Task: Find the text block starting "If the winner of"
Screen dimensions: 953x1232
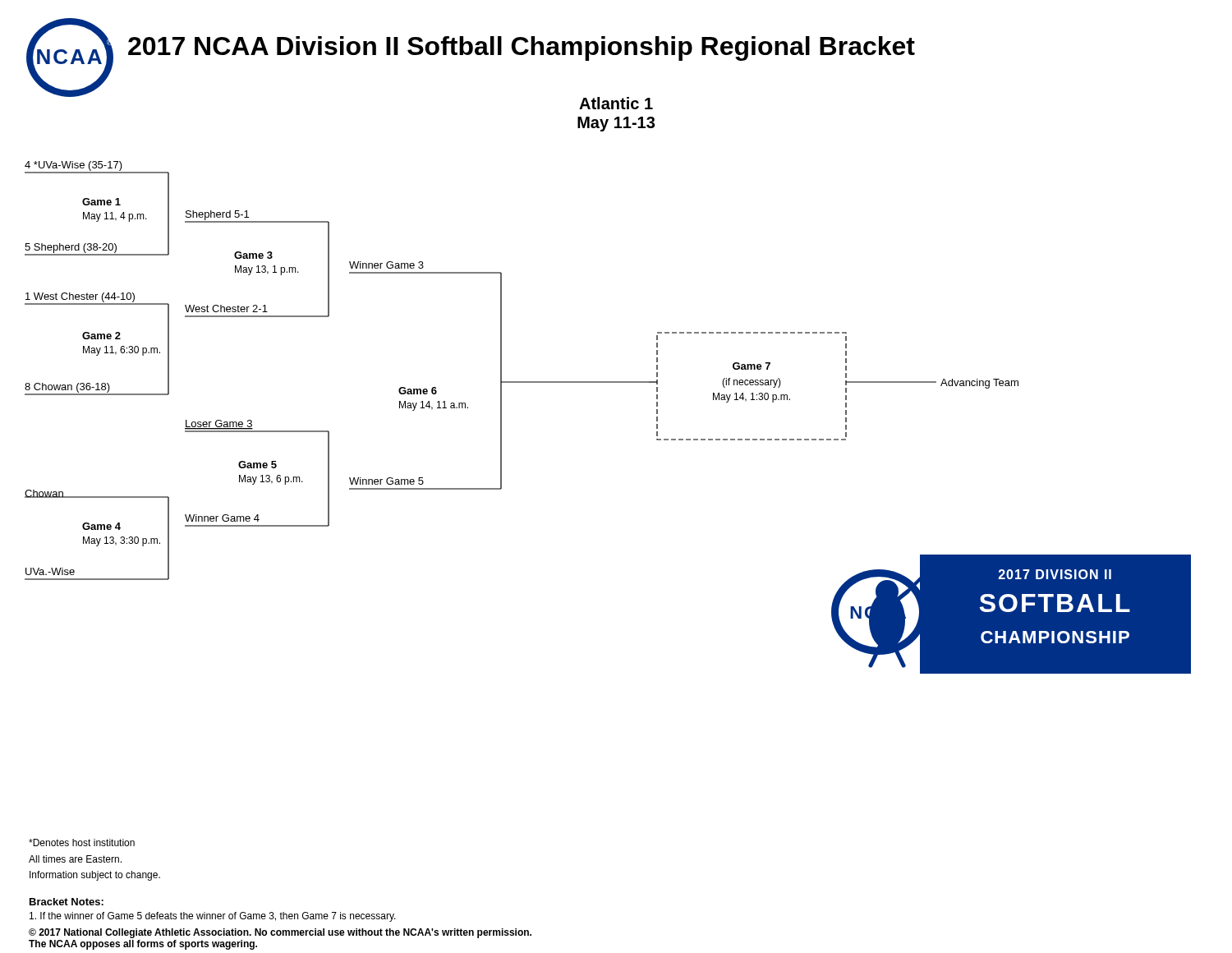Action: coord(212,916)
